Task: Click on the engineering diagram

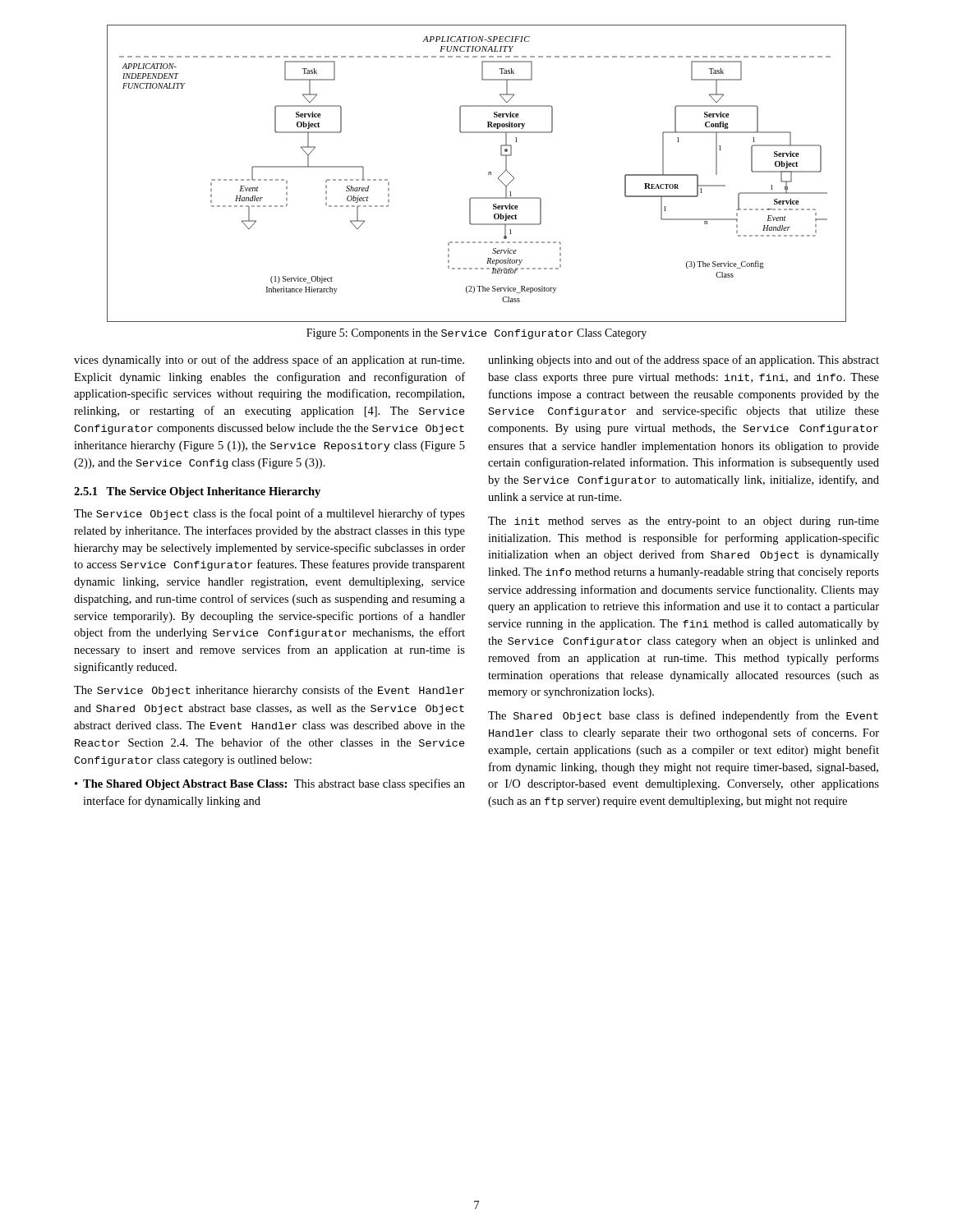Action: pyautogui.click(x=476, y=173)
